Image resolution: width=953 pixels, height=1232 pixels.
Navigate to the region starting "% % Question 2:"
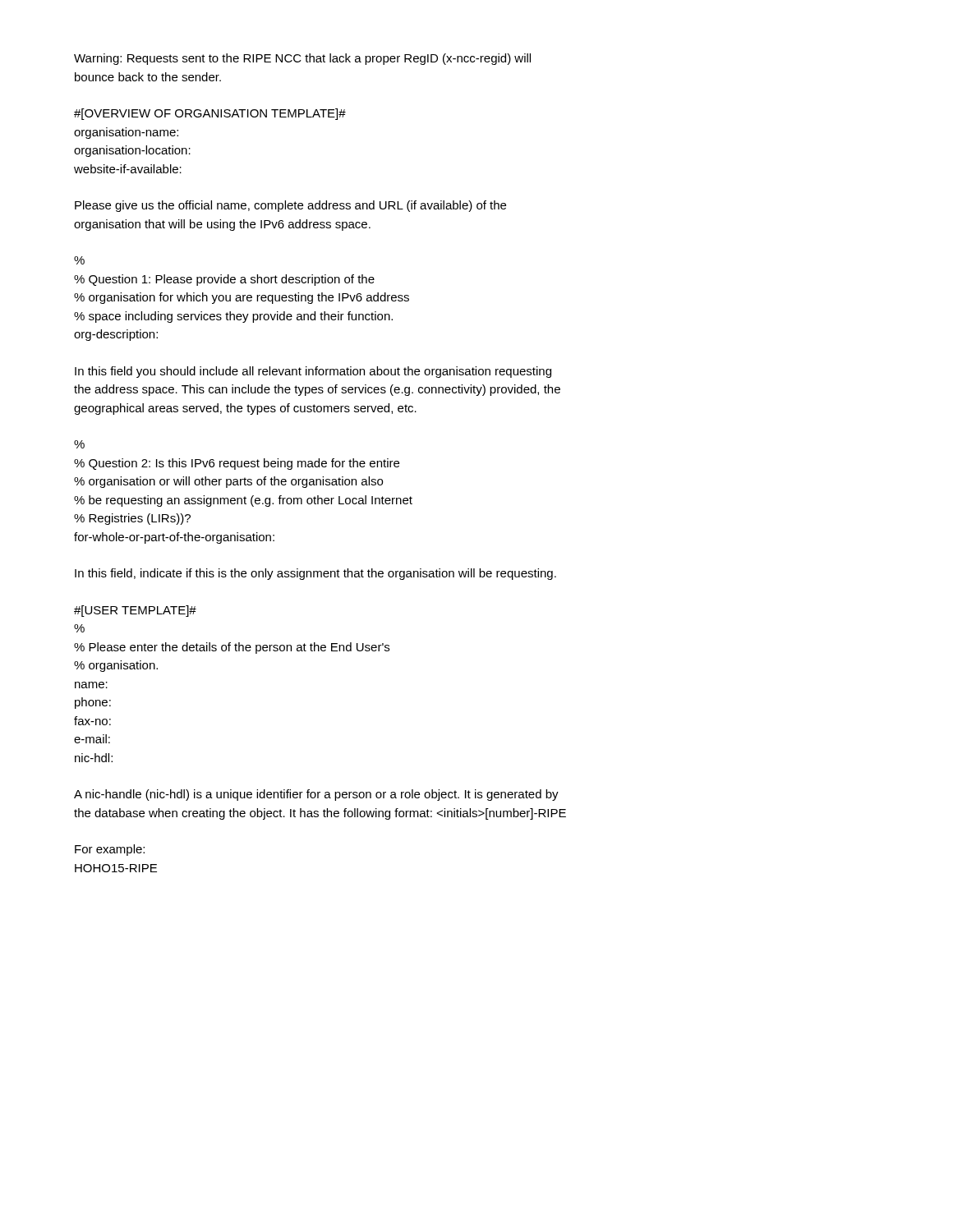pyautogui.click(x=79, y=444)
